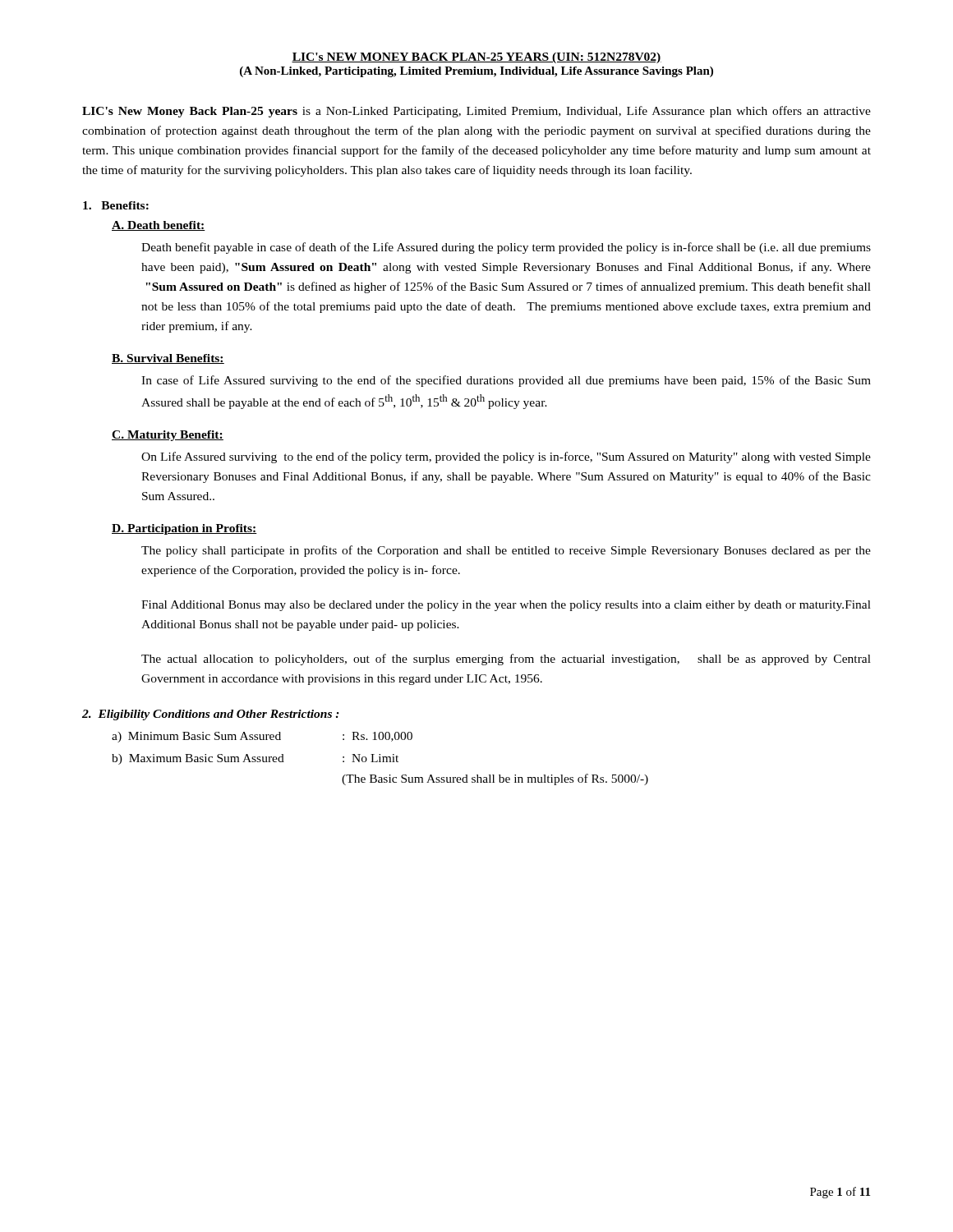Select the section header containing "A. Death benefit:"
Image resolution: width=953 pixels, height=1232 pixels.
pyautogui.click(x=158, y=225)
